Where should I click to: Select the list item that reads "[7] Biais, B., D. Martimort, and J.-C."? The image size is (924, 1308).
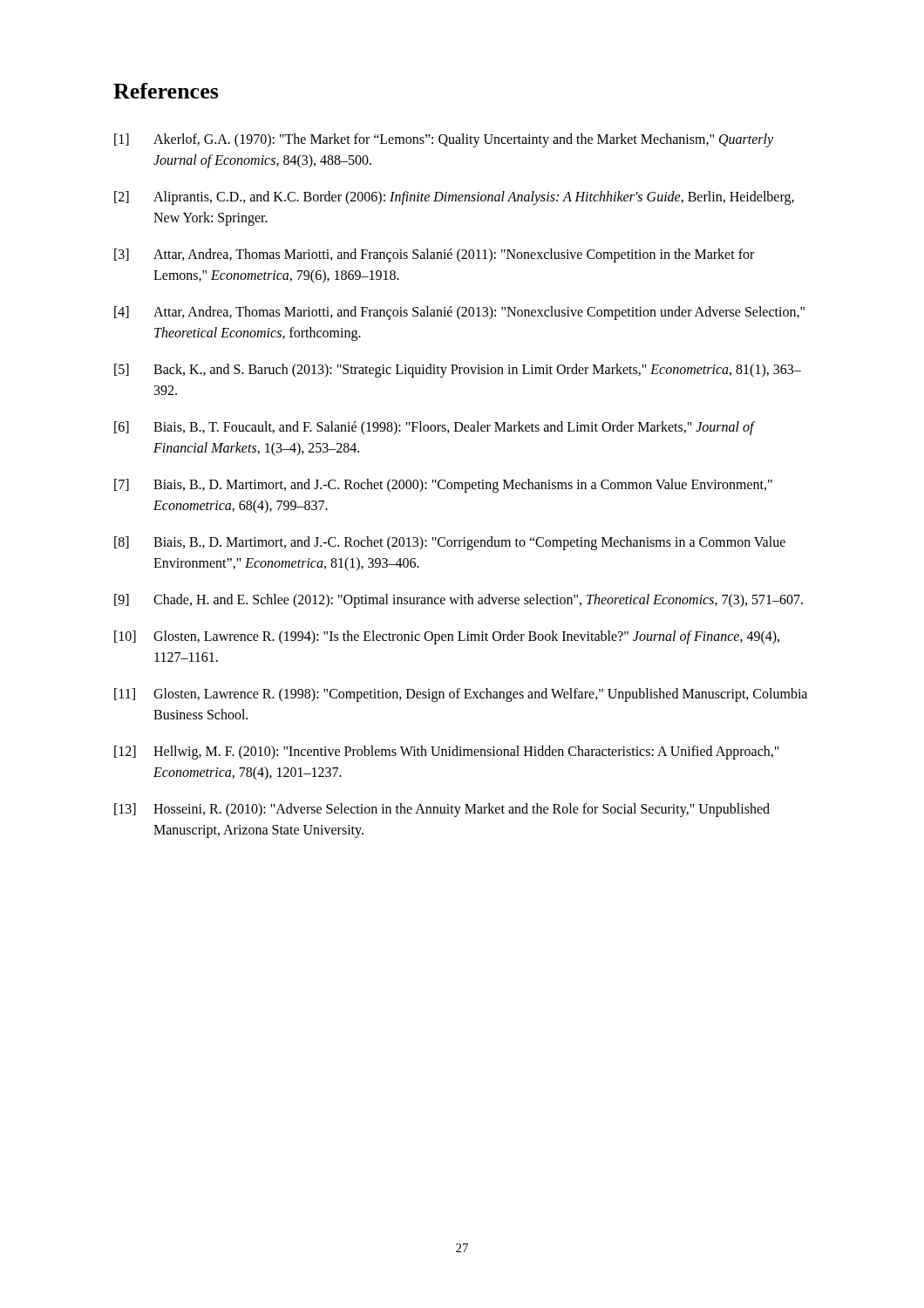[462, 495]
